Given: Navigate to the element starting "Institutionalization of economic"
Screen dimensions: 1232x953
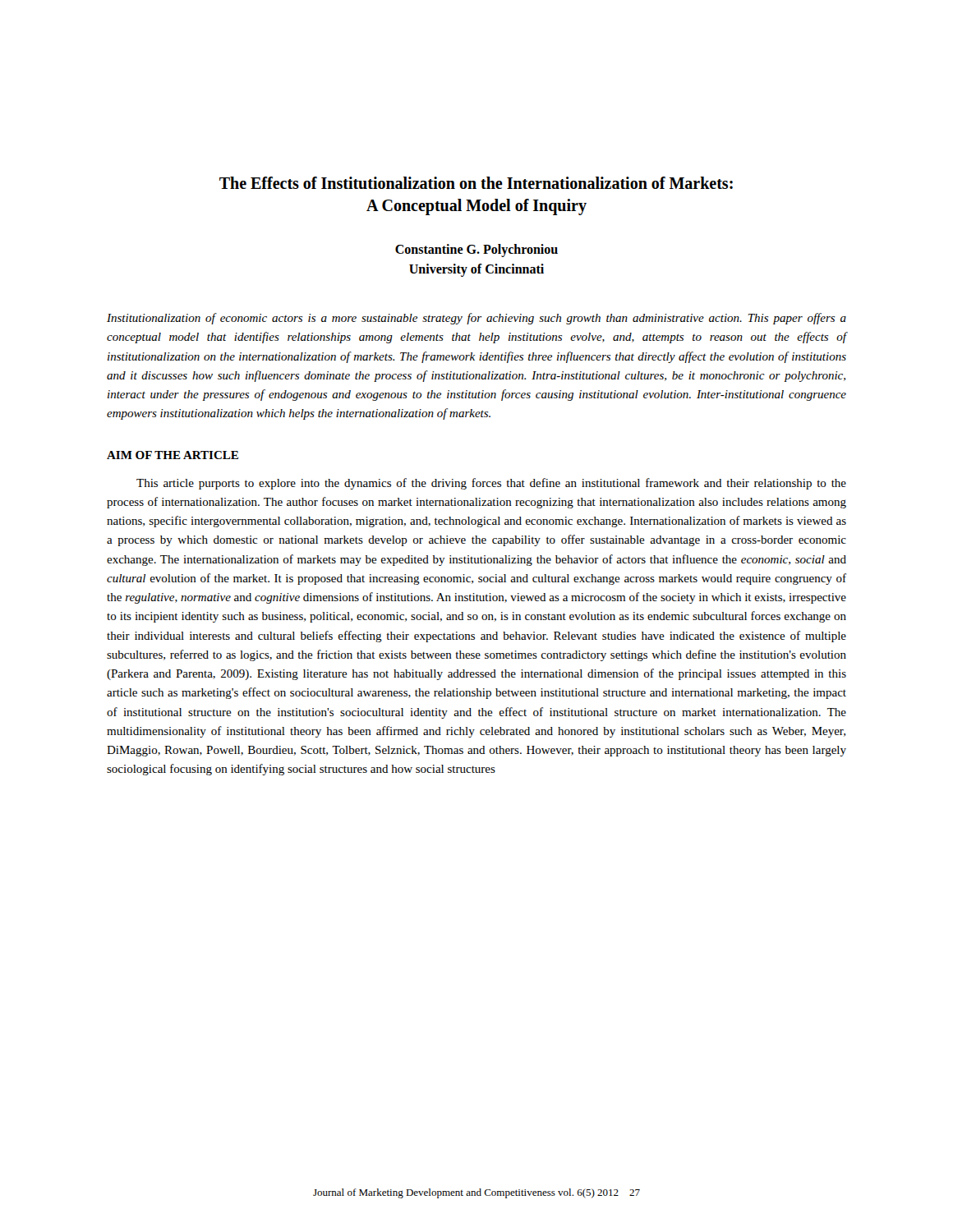Looking at the screenshot, I should (x=476, y=366).
